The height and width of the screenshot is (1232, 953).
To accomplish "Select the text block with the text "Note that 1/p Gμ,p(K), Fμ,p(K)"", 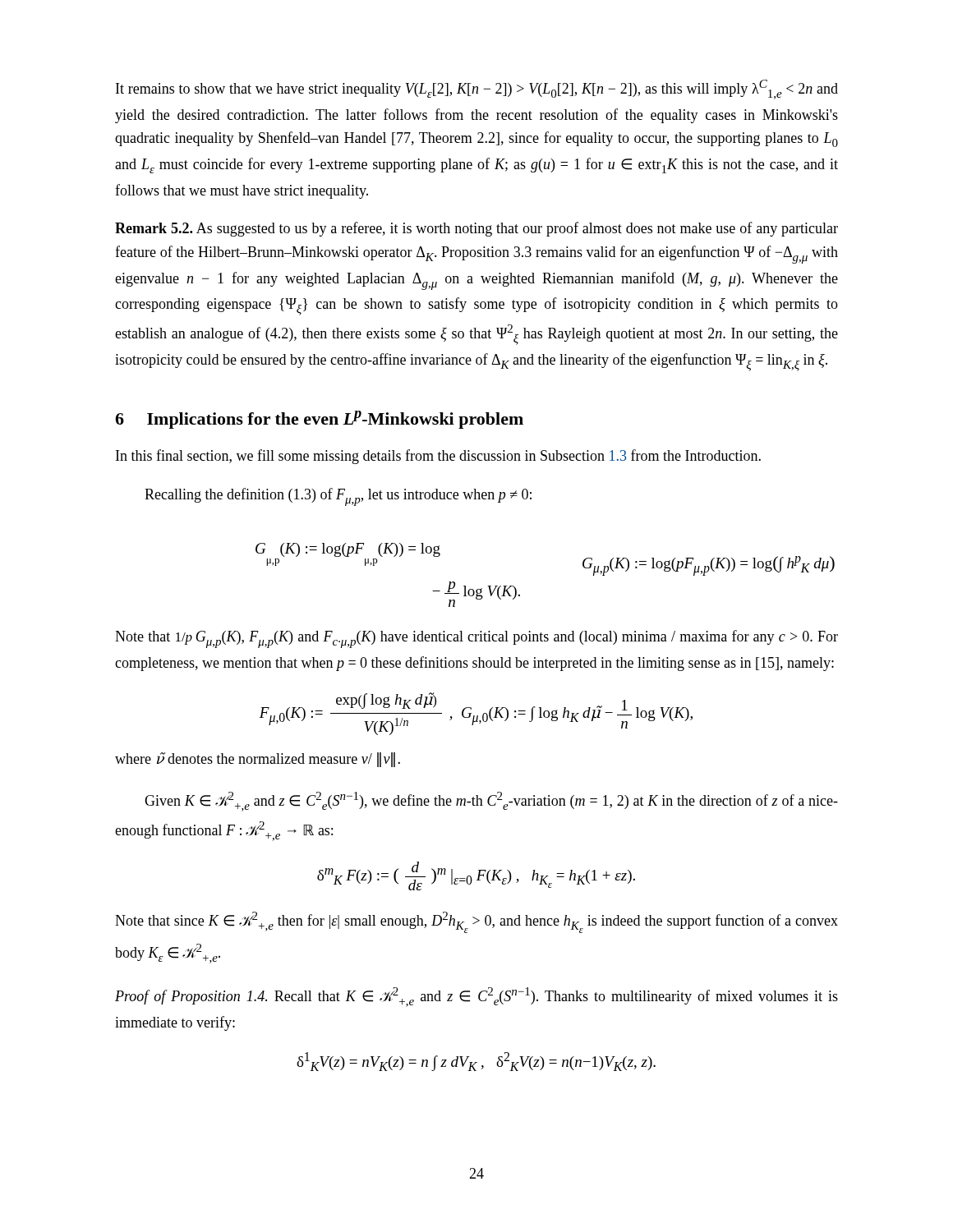I will 476,650.
